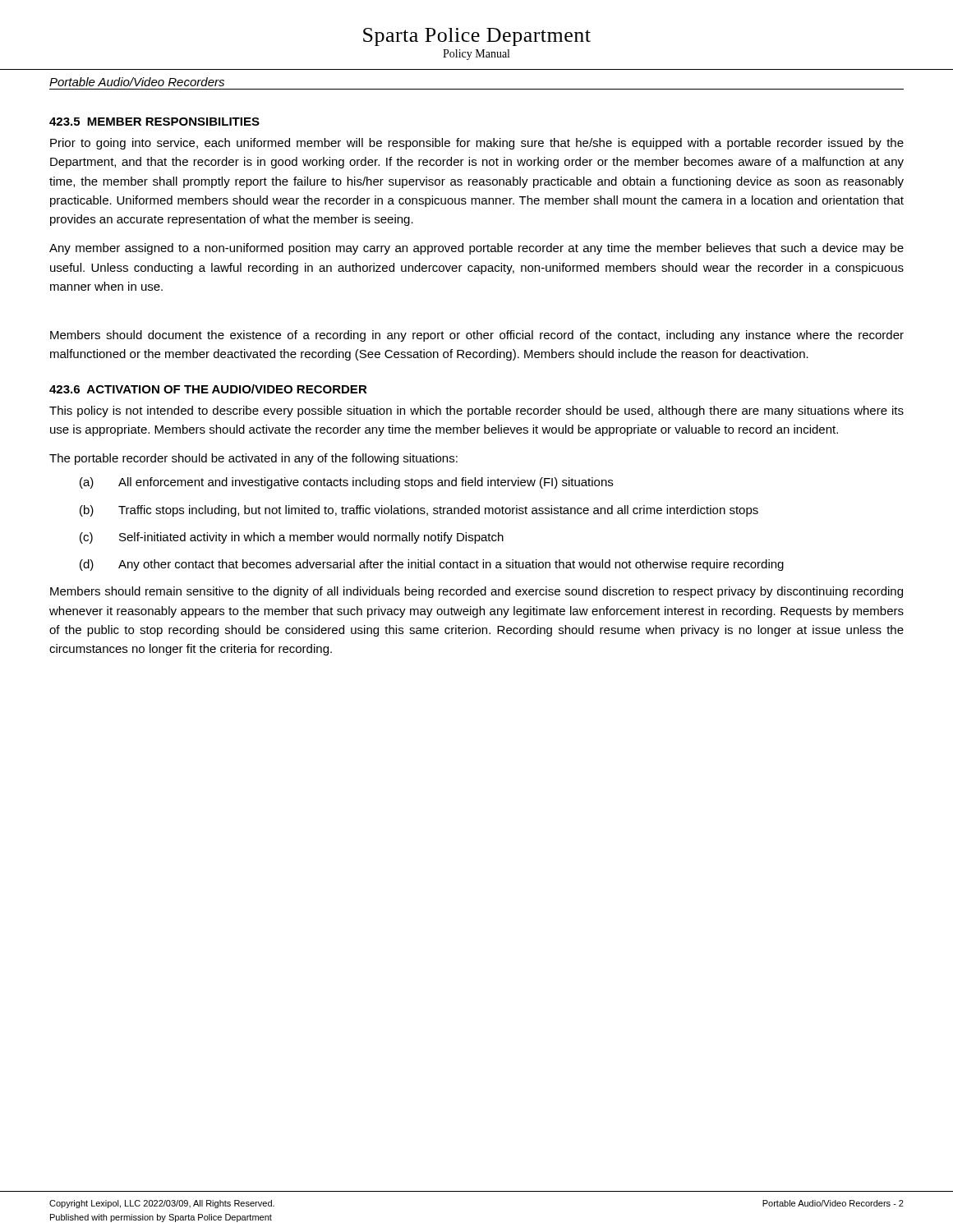Click on the passage starting "(b) Traffic stops including, but not"
The height and width of the screenshot is (1232, 953).
[476, 509]
